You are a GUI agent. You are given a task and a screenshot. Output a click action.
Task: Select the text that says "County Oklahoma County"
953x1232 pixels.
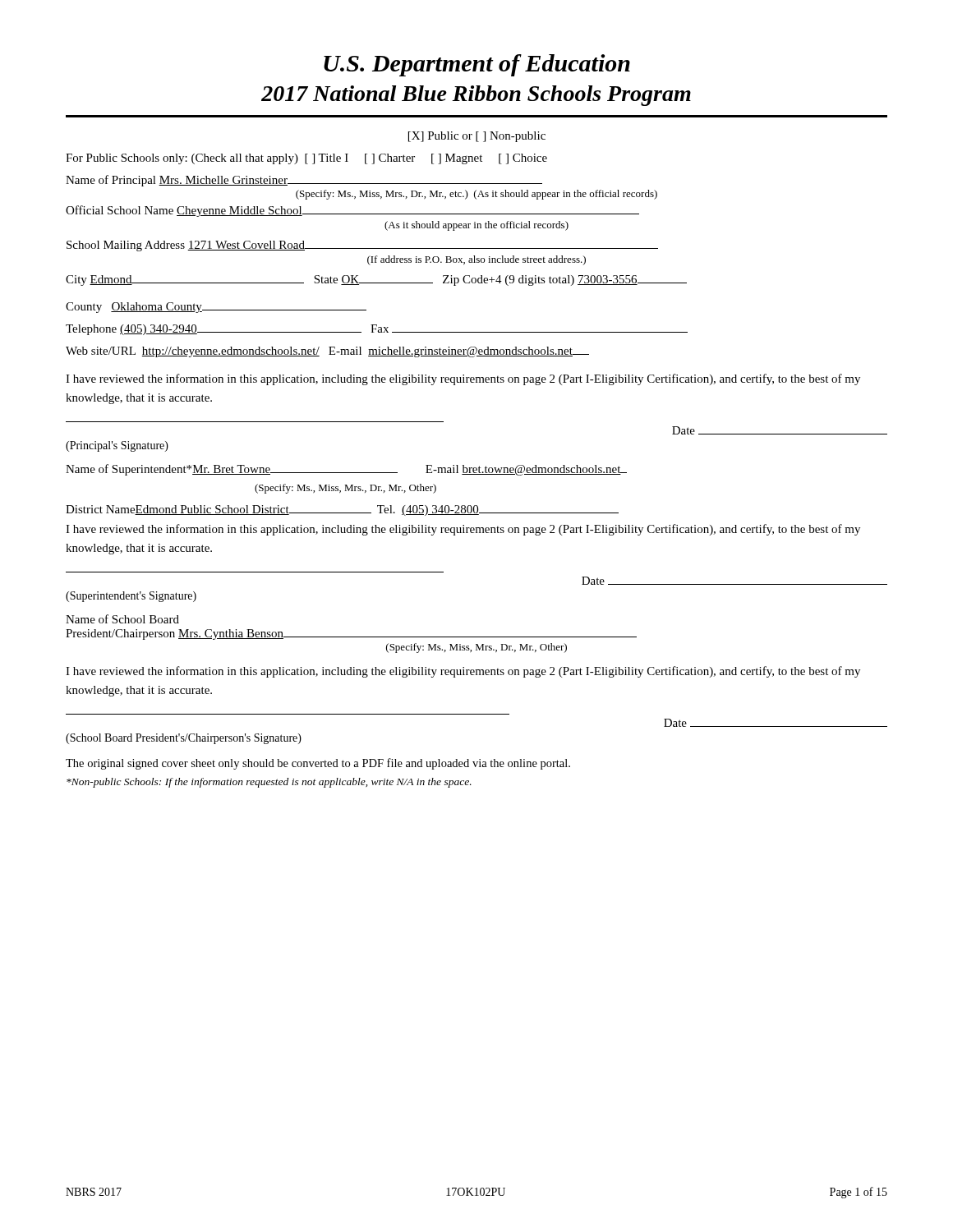pyautogui.click(x=216, y=307)
